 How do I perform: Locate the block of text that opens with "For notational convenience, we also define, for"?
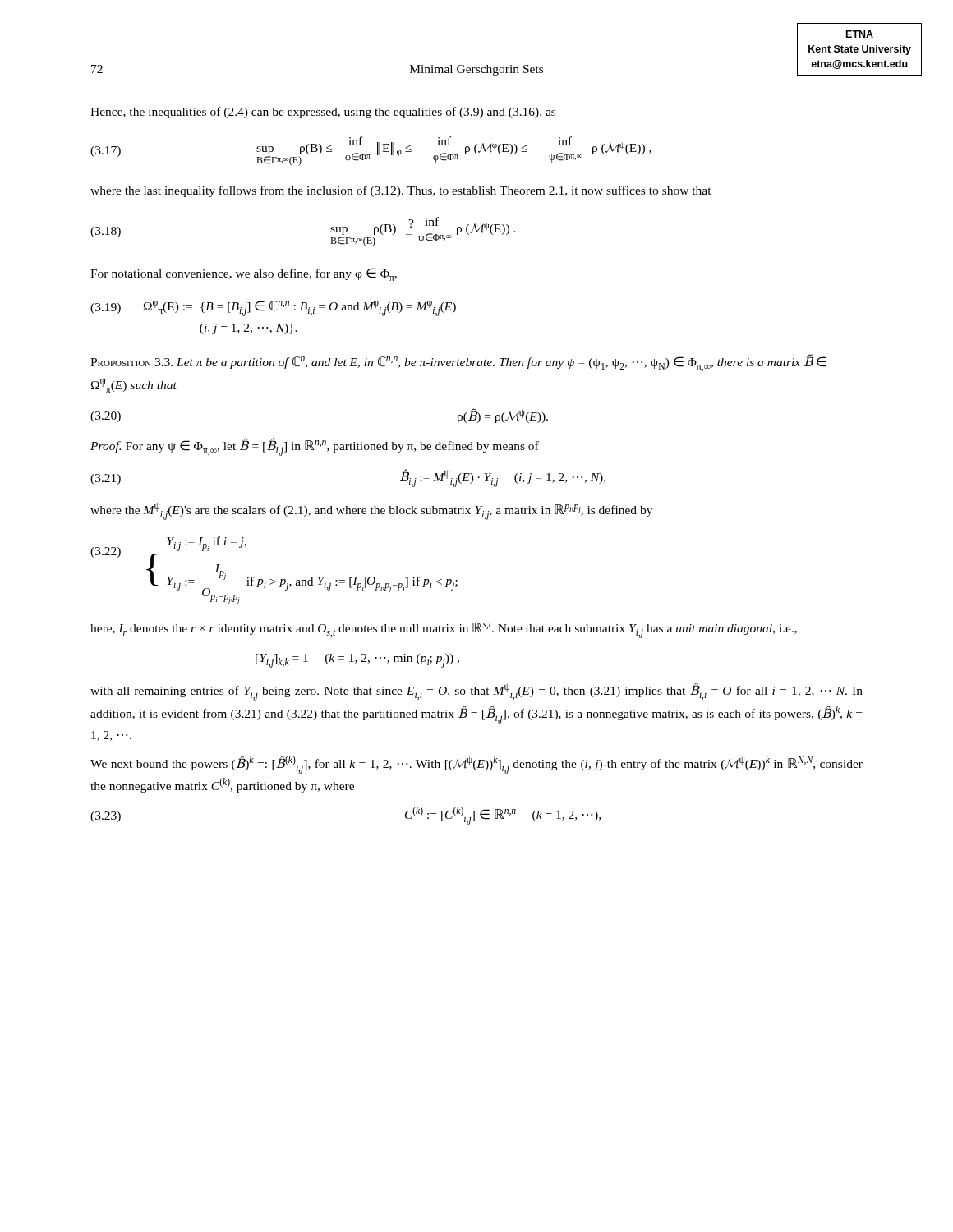coord(244,274)
